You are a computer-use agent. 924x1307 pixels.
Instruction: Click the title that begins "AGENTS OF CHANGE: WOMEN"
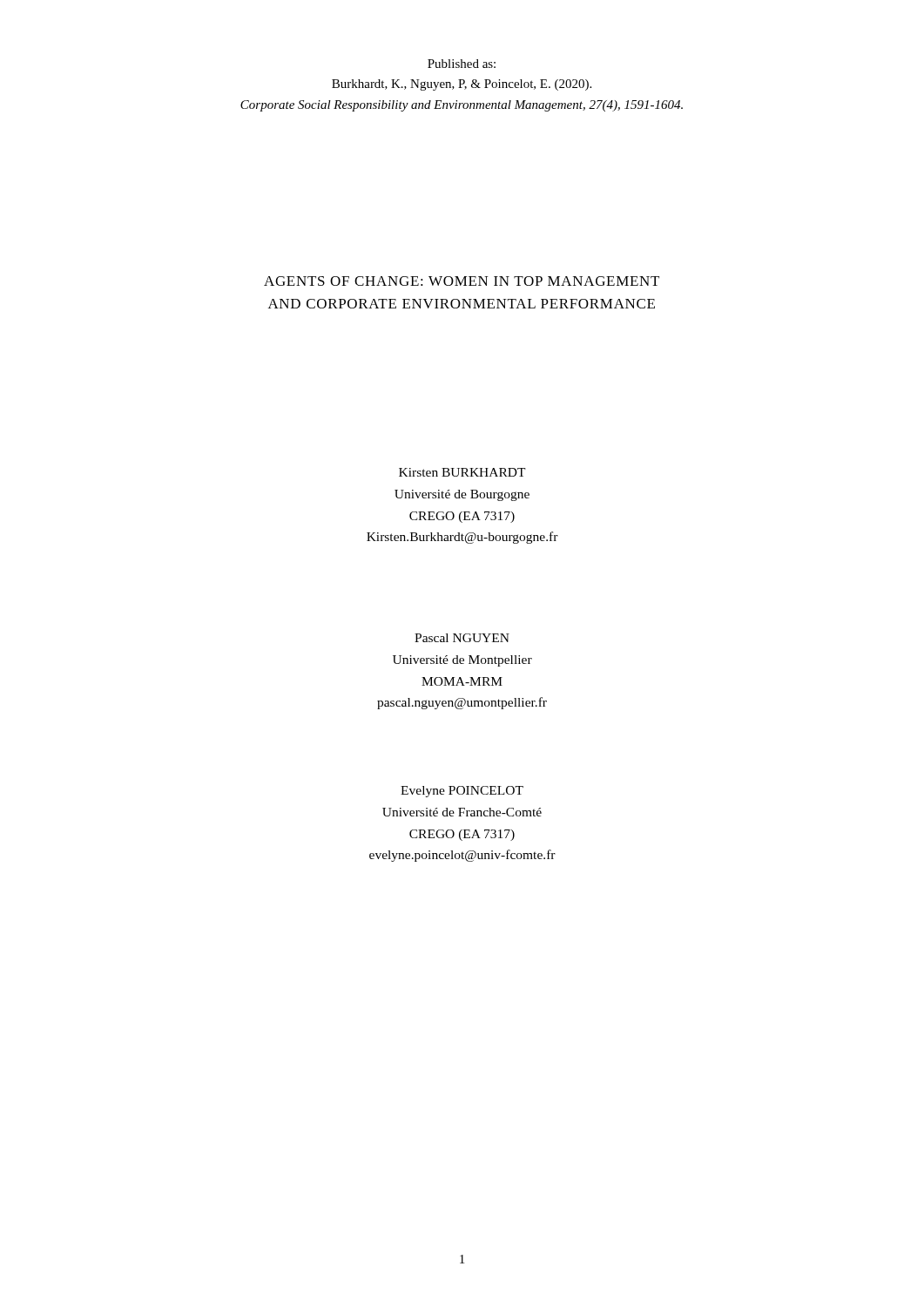click(x=462, y=293)
